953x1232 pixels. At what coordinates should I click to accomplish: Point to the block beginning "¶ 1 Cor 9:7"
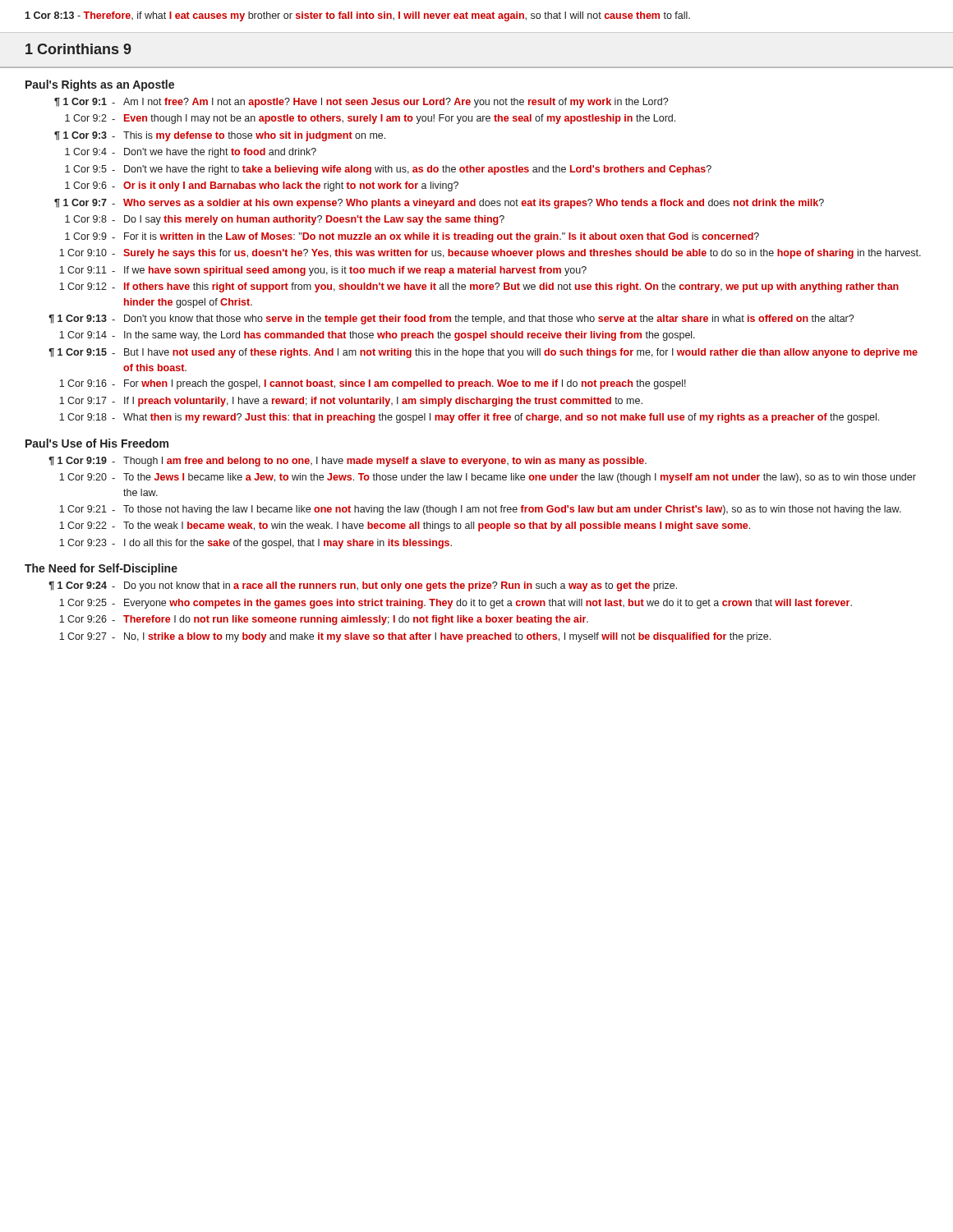point(476,203)
